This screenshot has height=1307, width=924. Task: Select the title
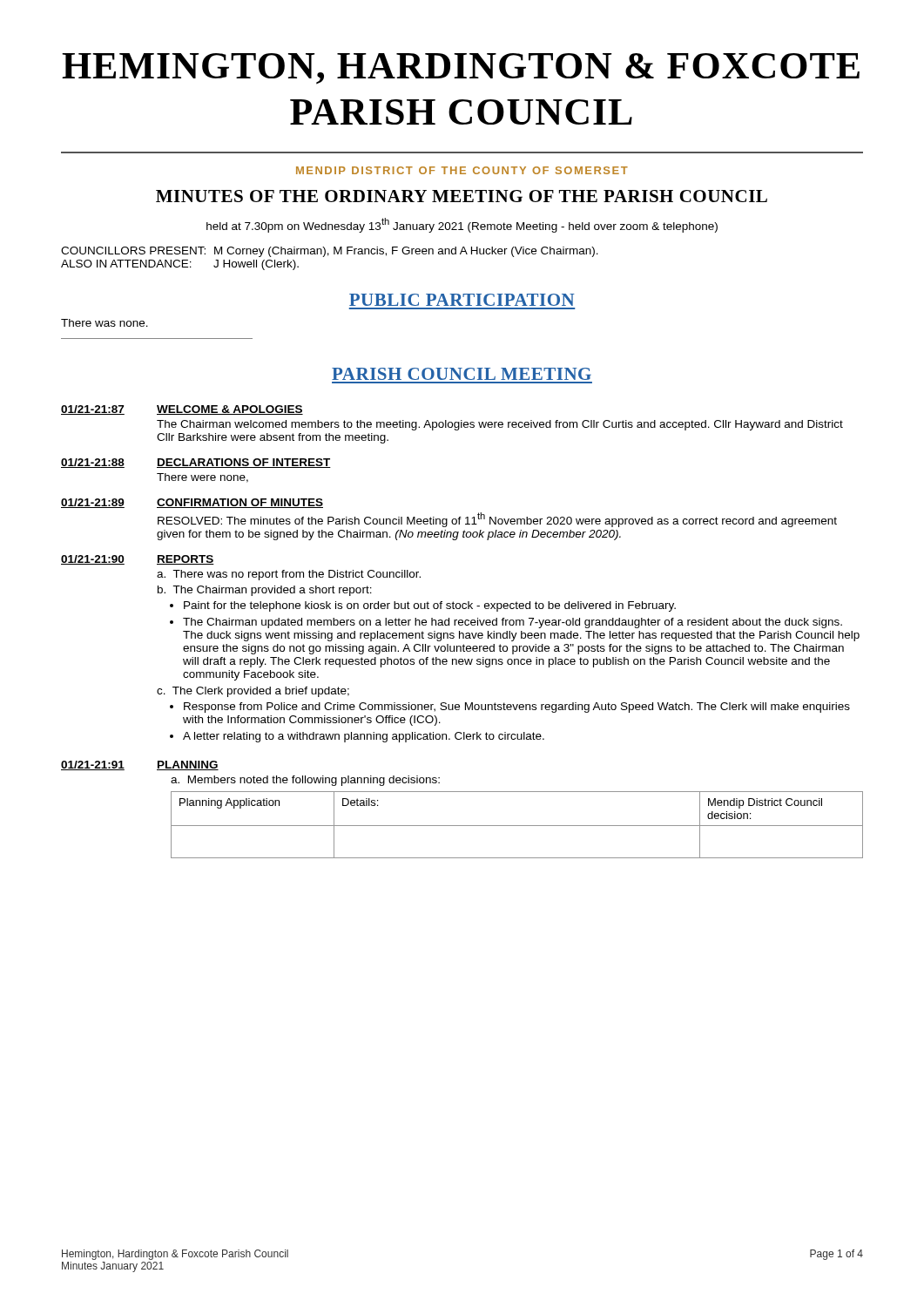point(462,90)
